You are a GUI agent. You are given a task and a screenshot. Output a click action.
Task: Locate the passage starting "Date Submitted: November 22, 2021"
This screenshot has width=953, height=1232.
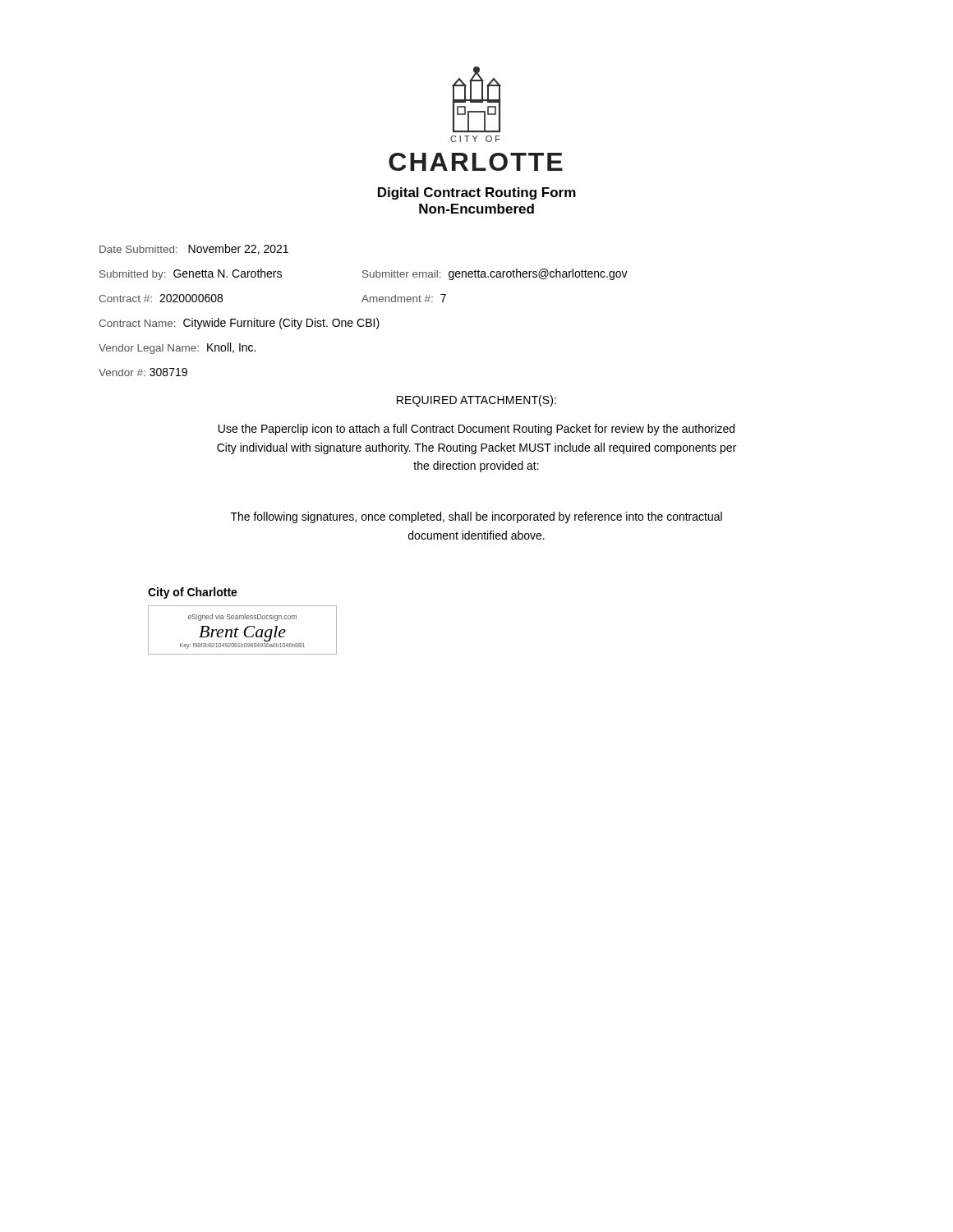194,249
